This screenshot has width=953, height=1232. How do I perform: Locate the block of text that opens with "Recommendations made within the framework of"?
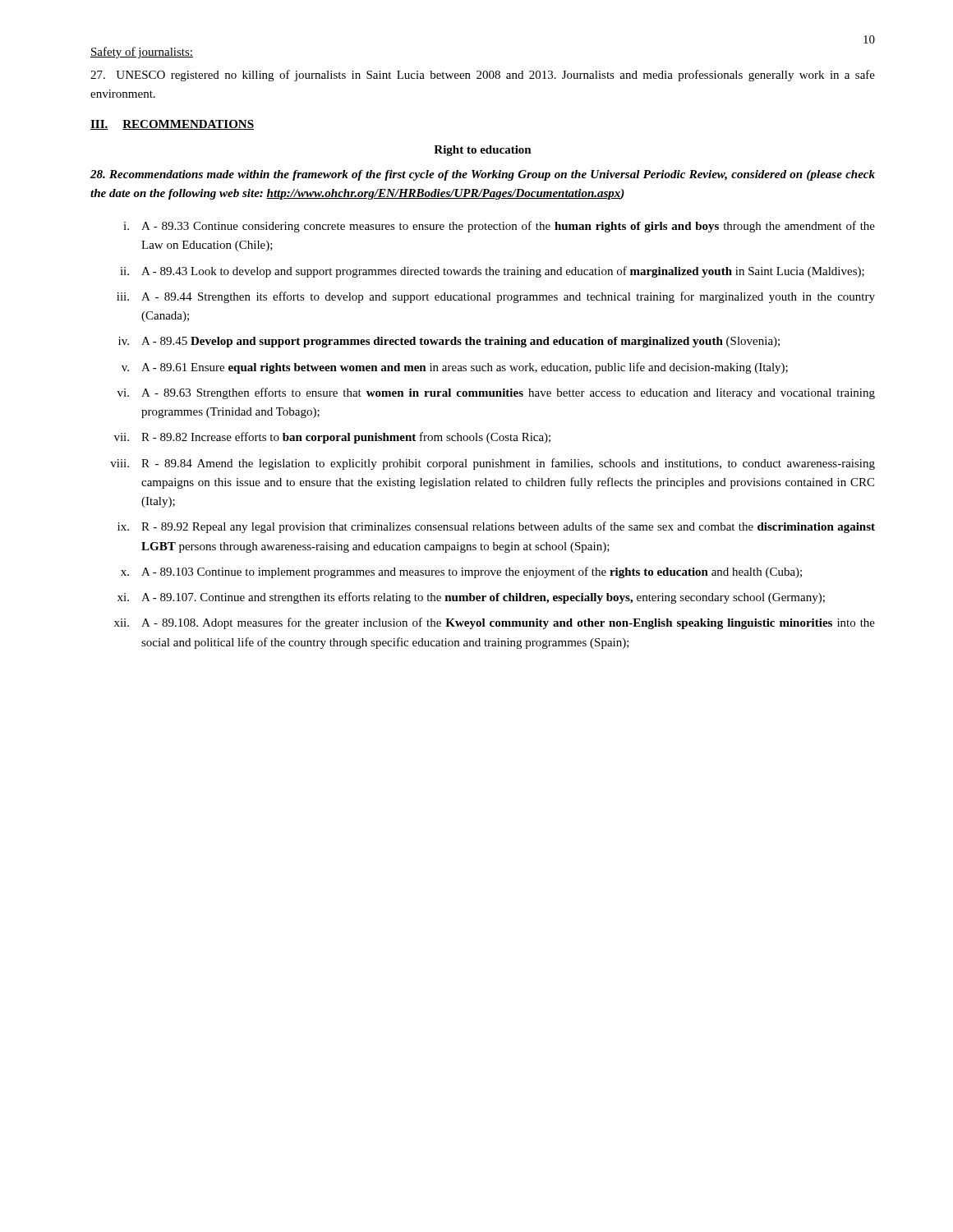483,184
